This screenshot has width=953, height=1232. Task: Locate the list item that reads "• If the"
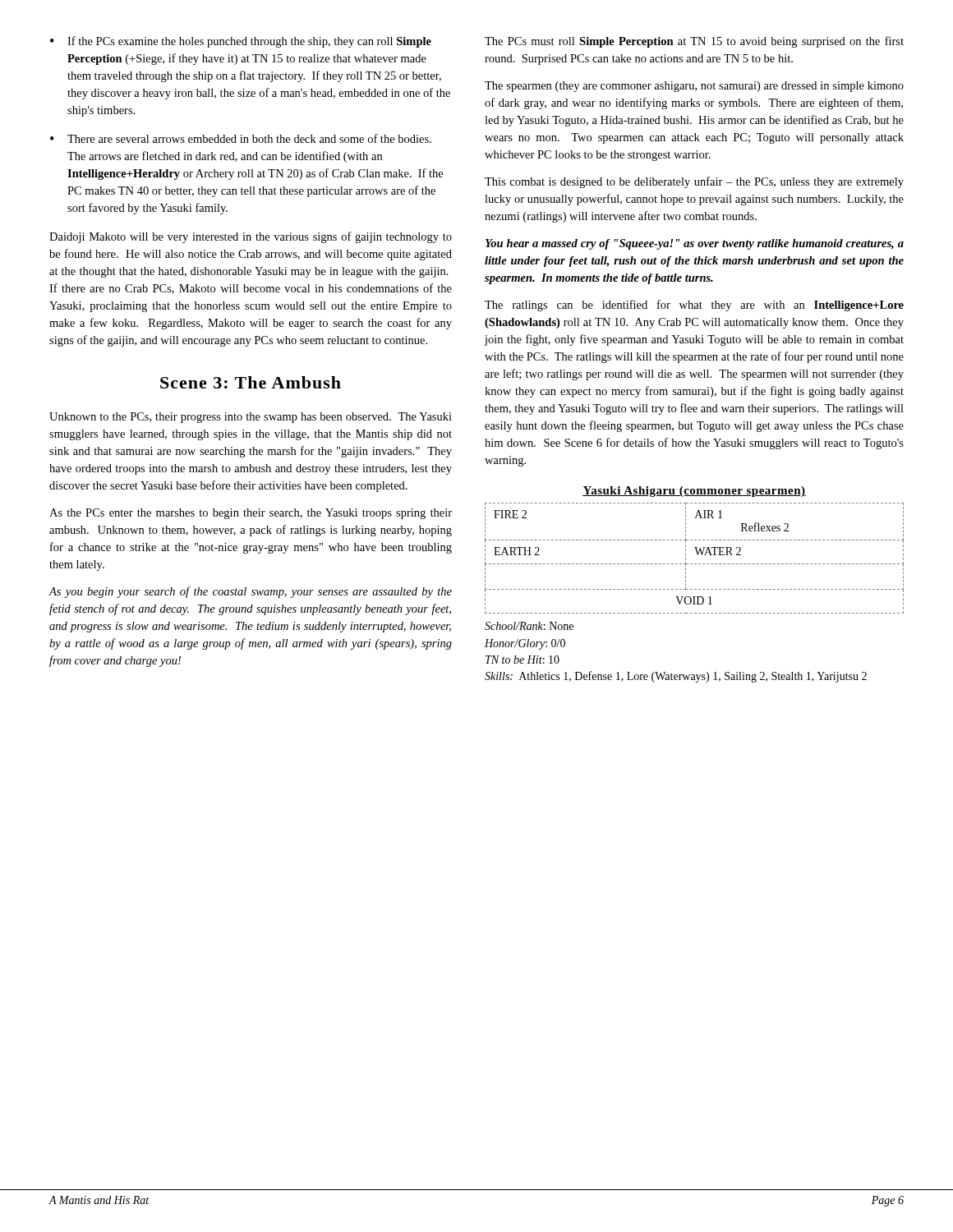tap(251, 76)
